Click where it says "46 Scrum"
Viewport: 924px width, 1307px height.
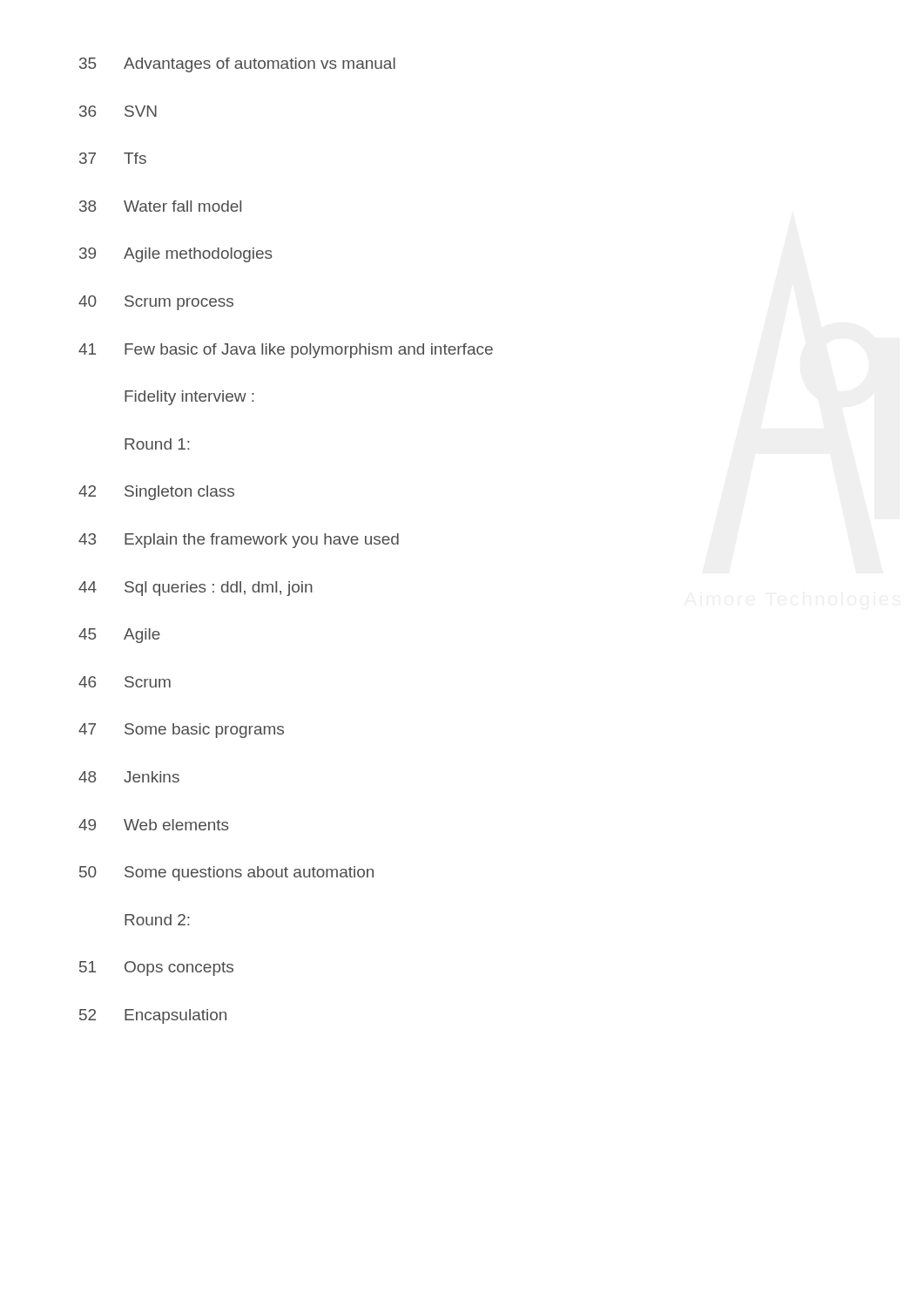coord(125,682)
